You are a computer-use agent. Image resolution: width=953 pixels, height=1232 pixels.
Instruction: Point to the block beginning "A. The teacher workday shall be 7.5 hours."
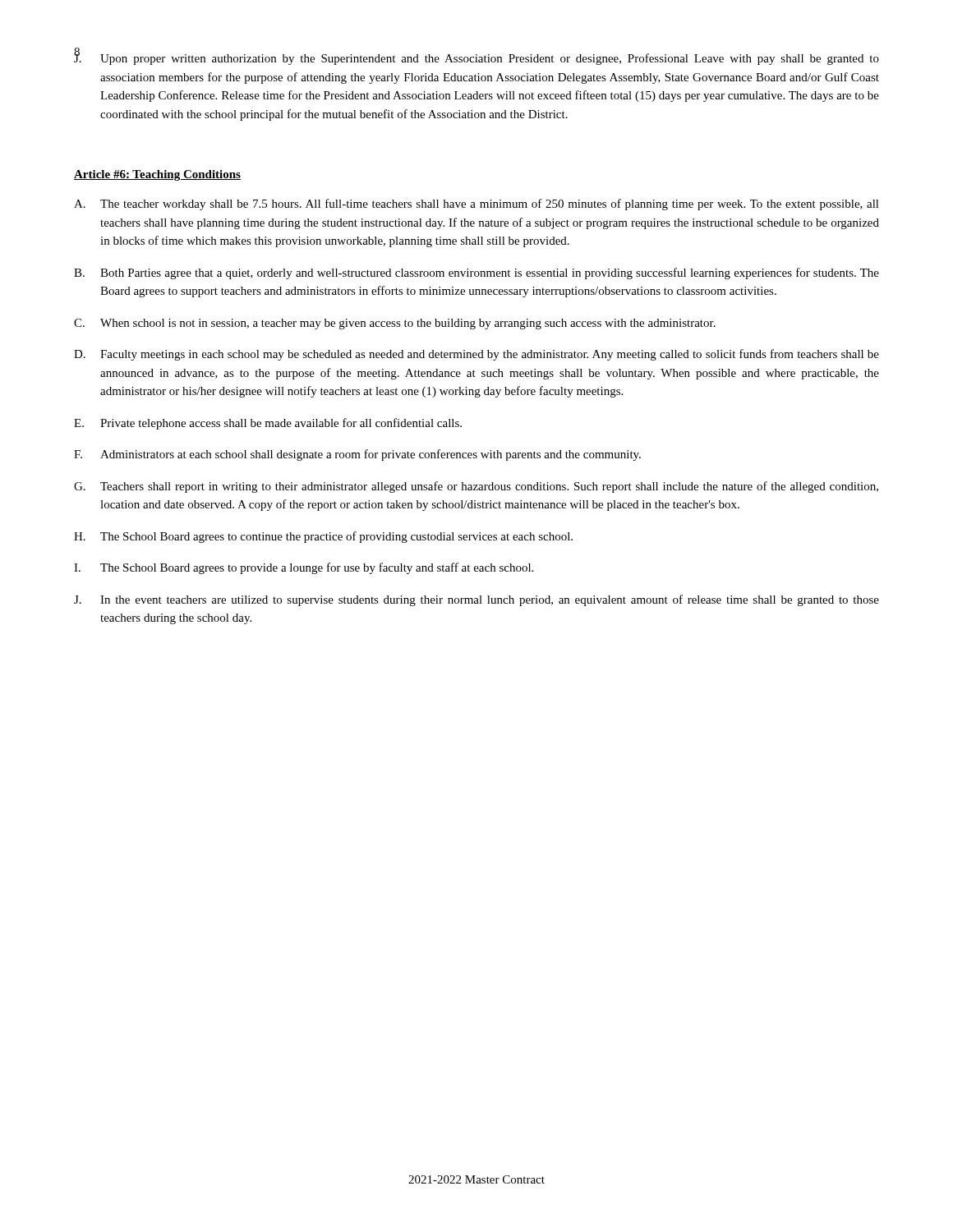point(476,222)
